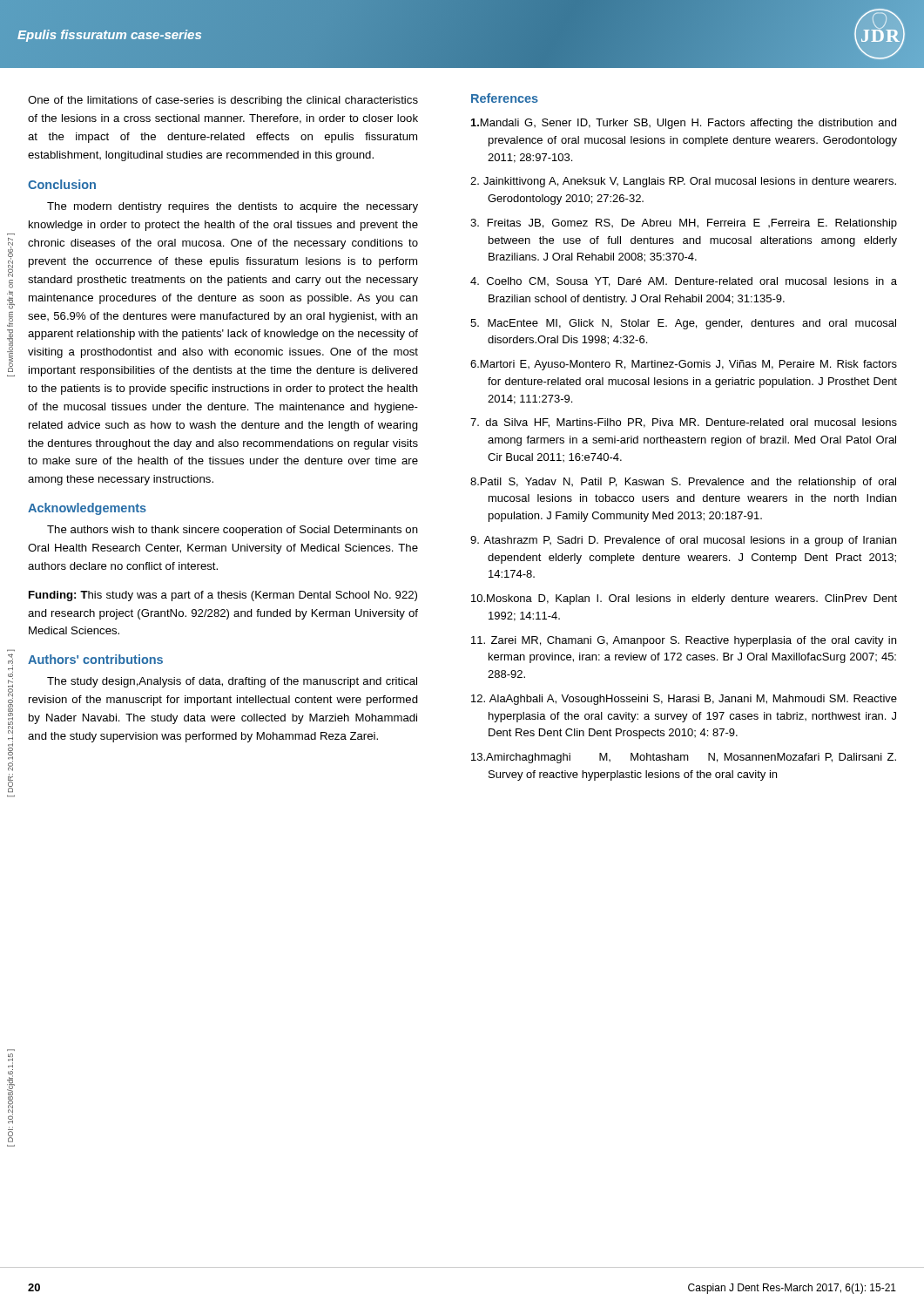Locate the region starting "Authors' contributions"
The height and width of the screenshot is (1307, 924).
pos(96,660)
